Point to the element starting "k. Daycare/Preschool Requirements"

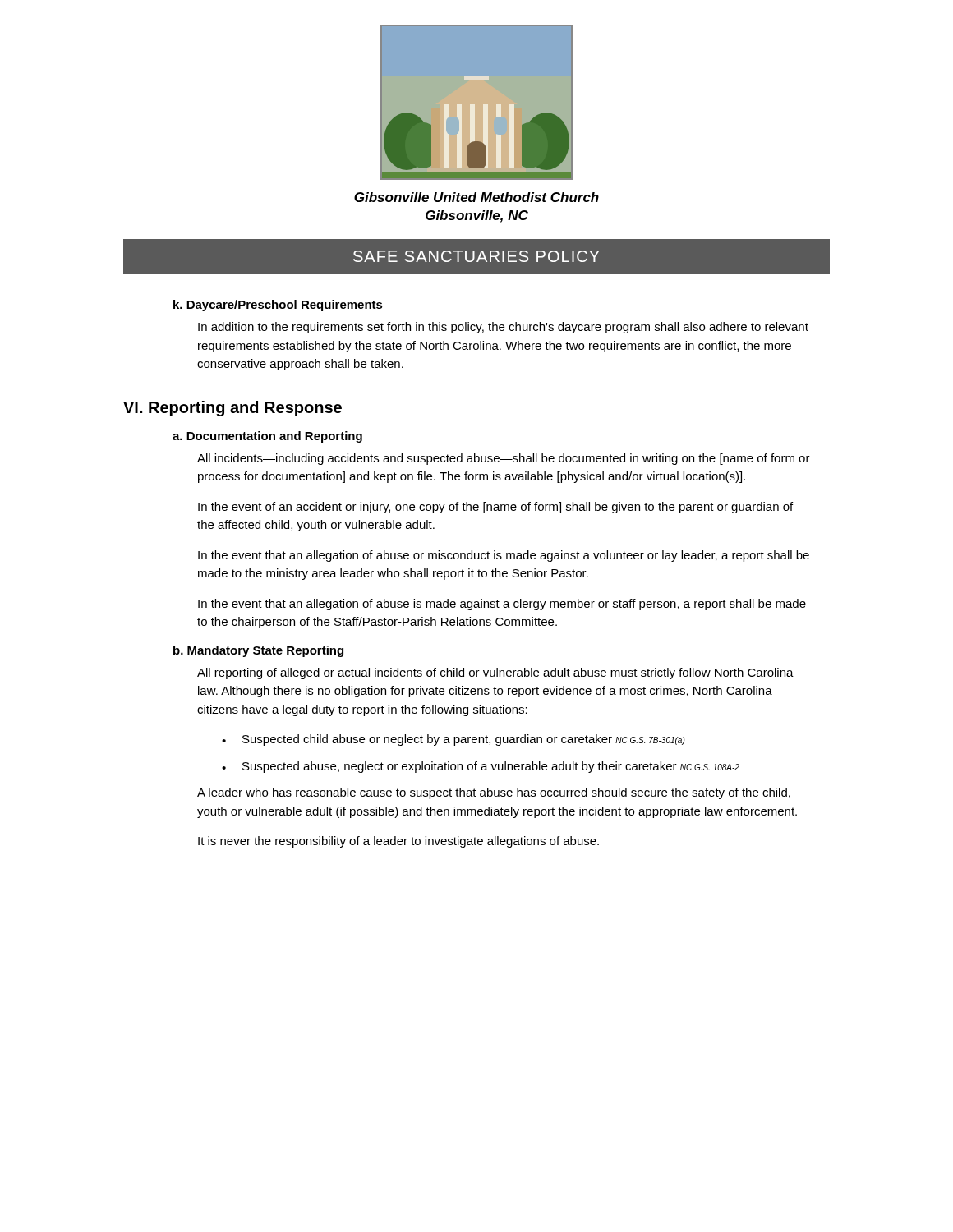tap(278, 304)
